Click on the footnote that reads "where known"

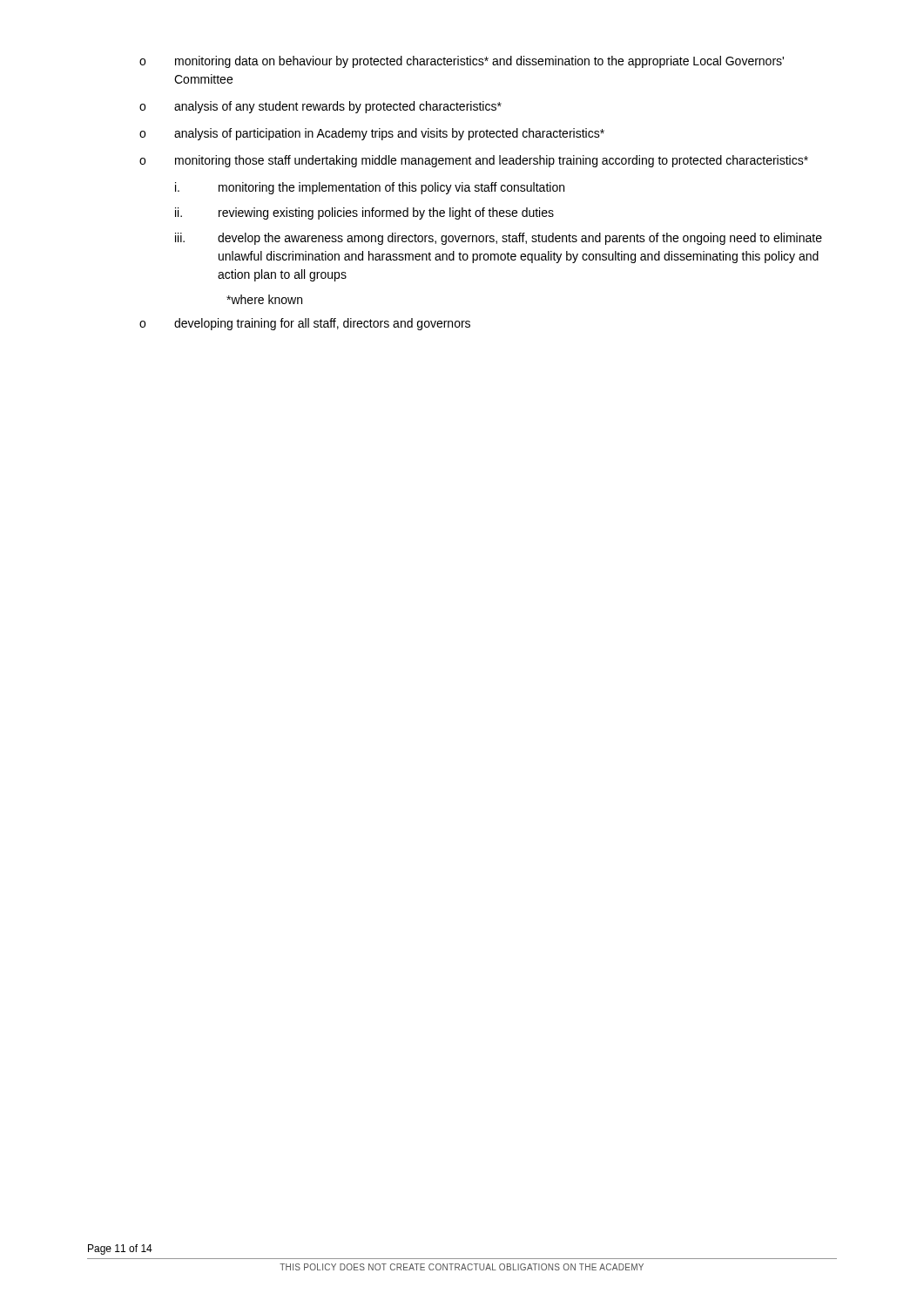pyautogui.click(x=265, y=300)
